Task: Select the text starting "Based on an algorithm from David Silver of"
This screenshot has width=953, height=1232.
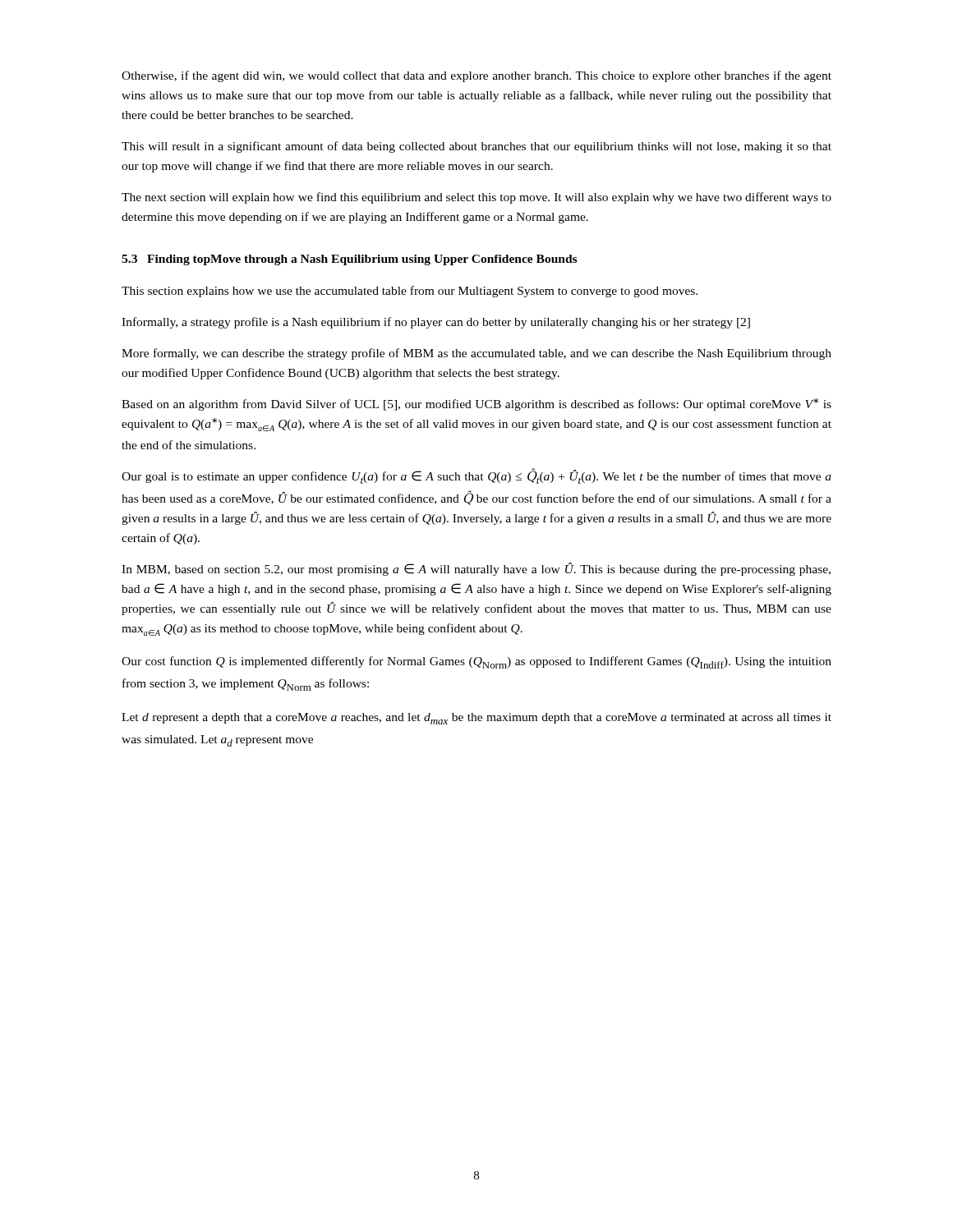Action: click(x=476, y=424)
